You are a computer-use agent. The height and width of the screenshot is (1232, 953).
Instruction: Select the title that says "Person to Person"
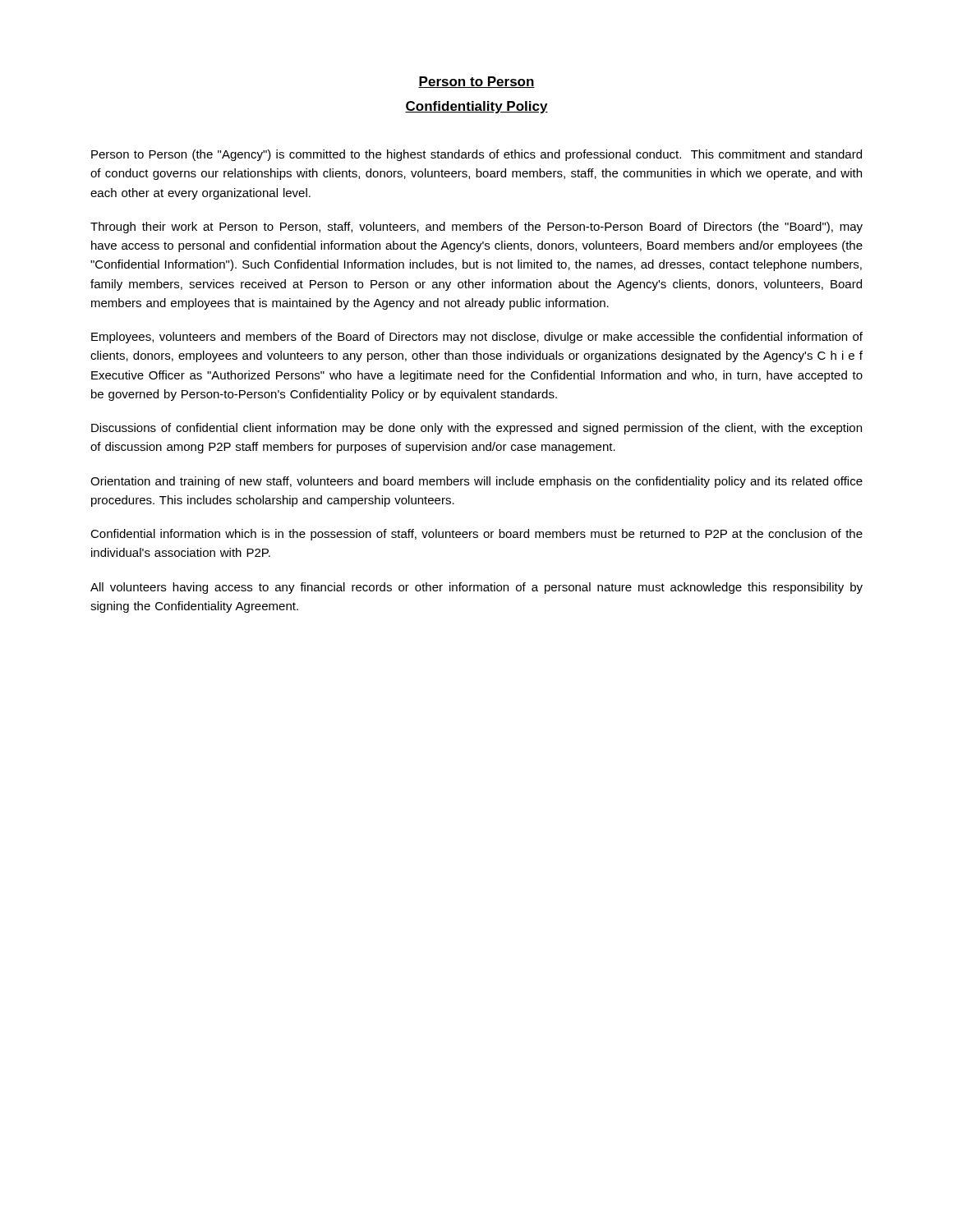coord(476,82)
